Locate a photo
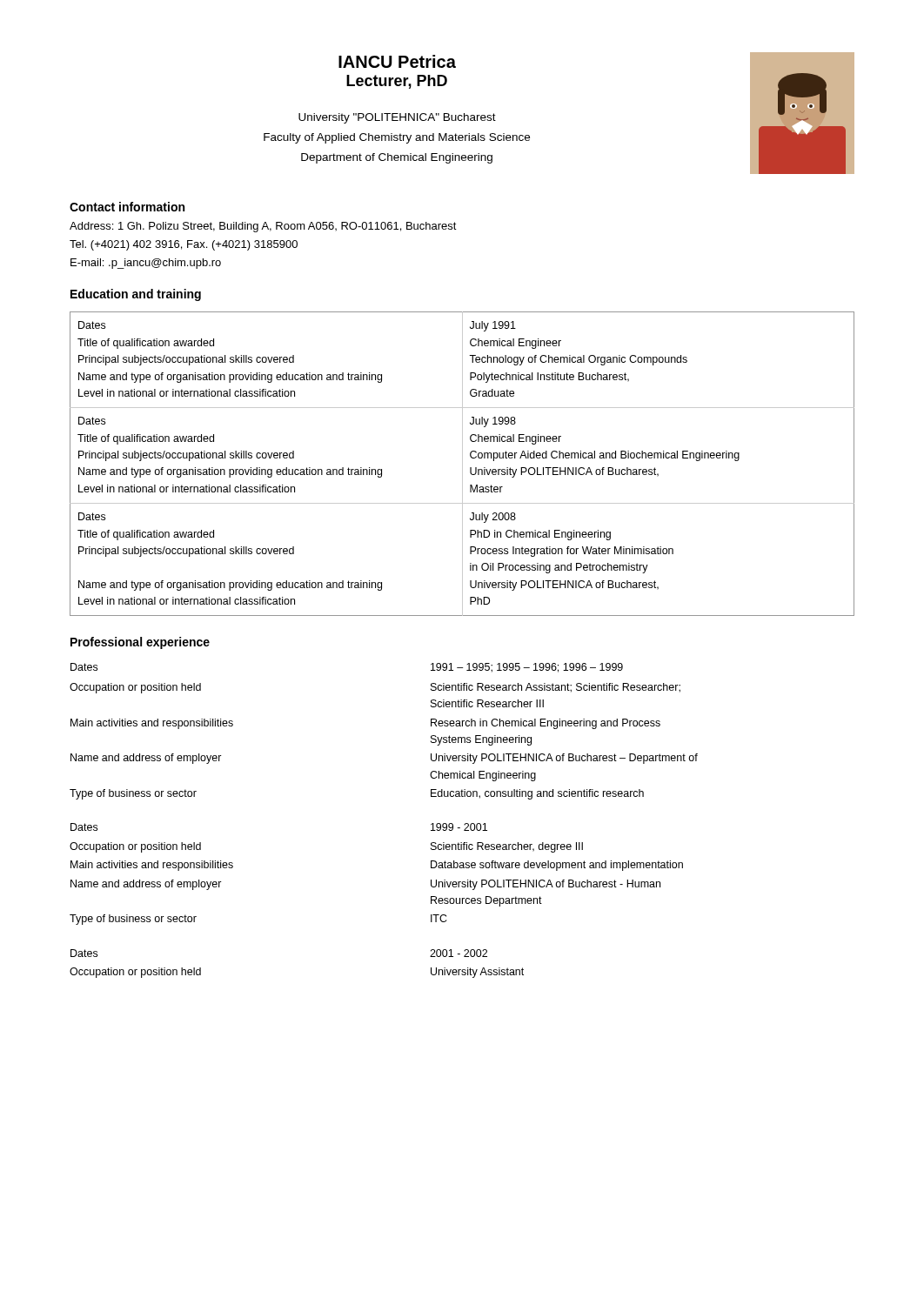924x1305 pixels. pos(802,113)
